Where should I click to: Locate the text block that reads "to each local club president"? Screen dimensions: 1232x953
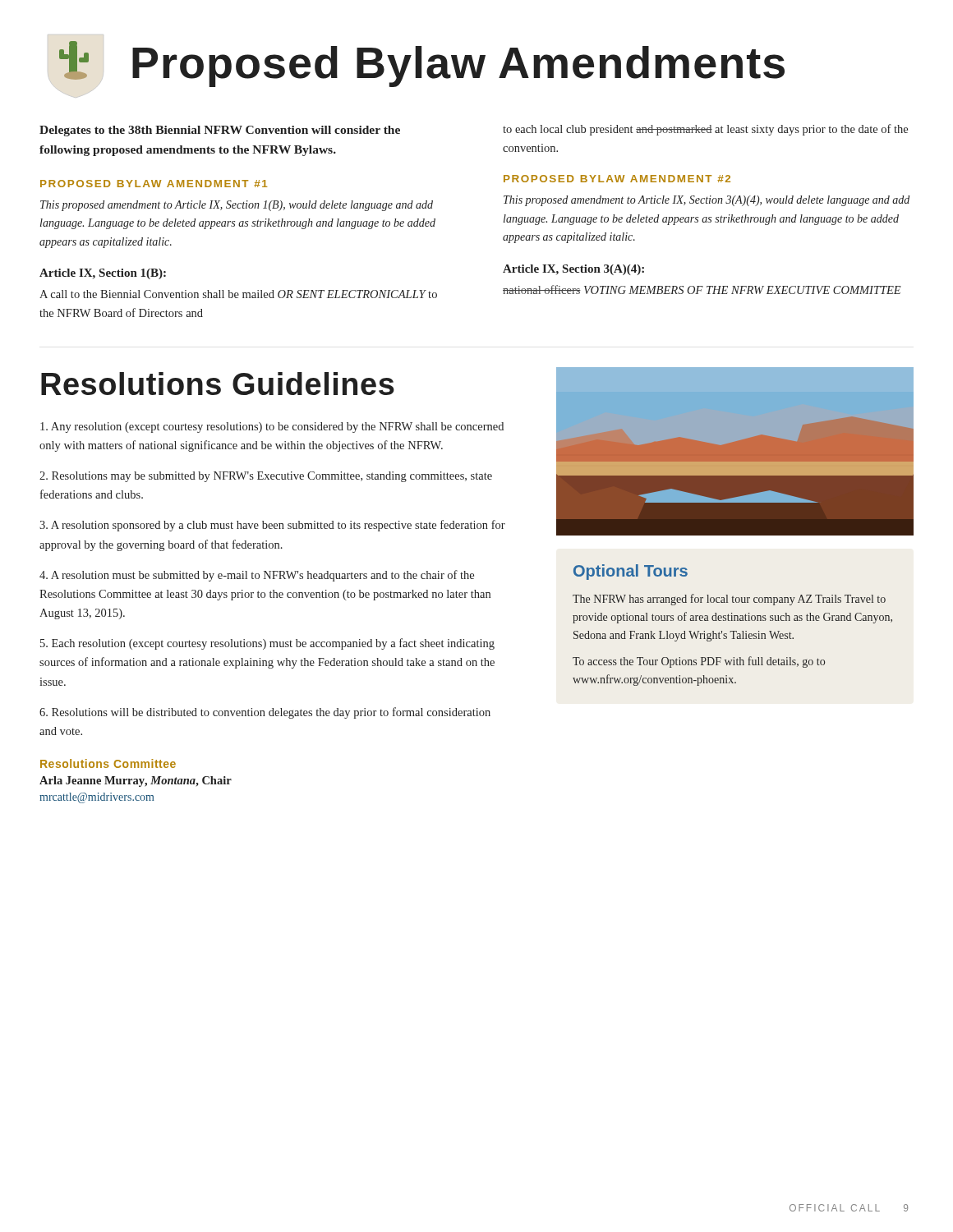(x=706, y=138)
